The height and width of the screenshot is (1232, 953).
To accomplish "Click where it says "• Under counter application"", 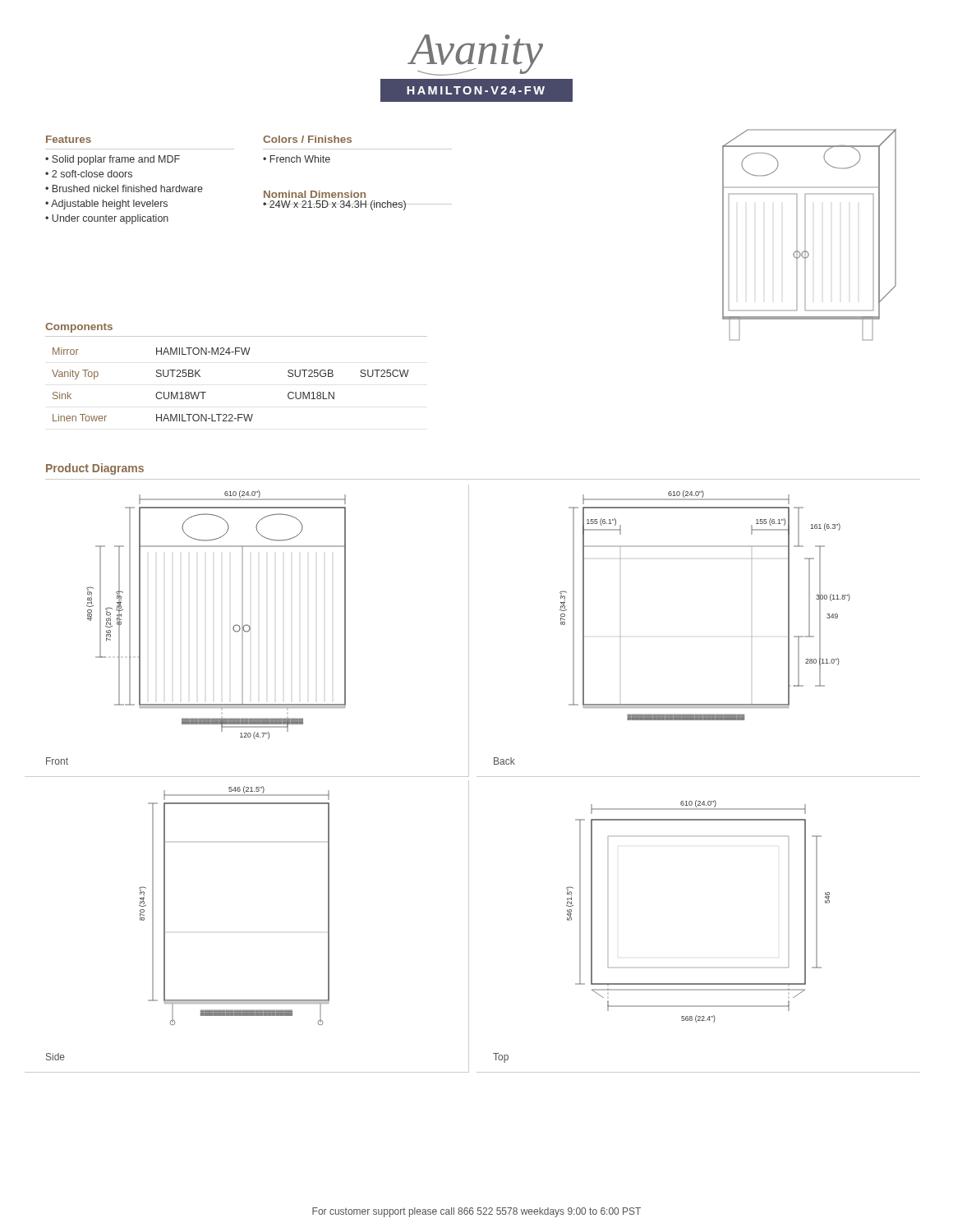I will pos(107,218).
